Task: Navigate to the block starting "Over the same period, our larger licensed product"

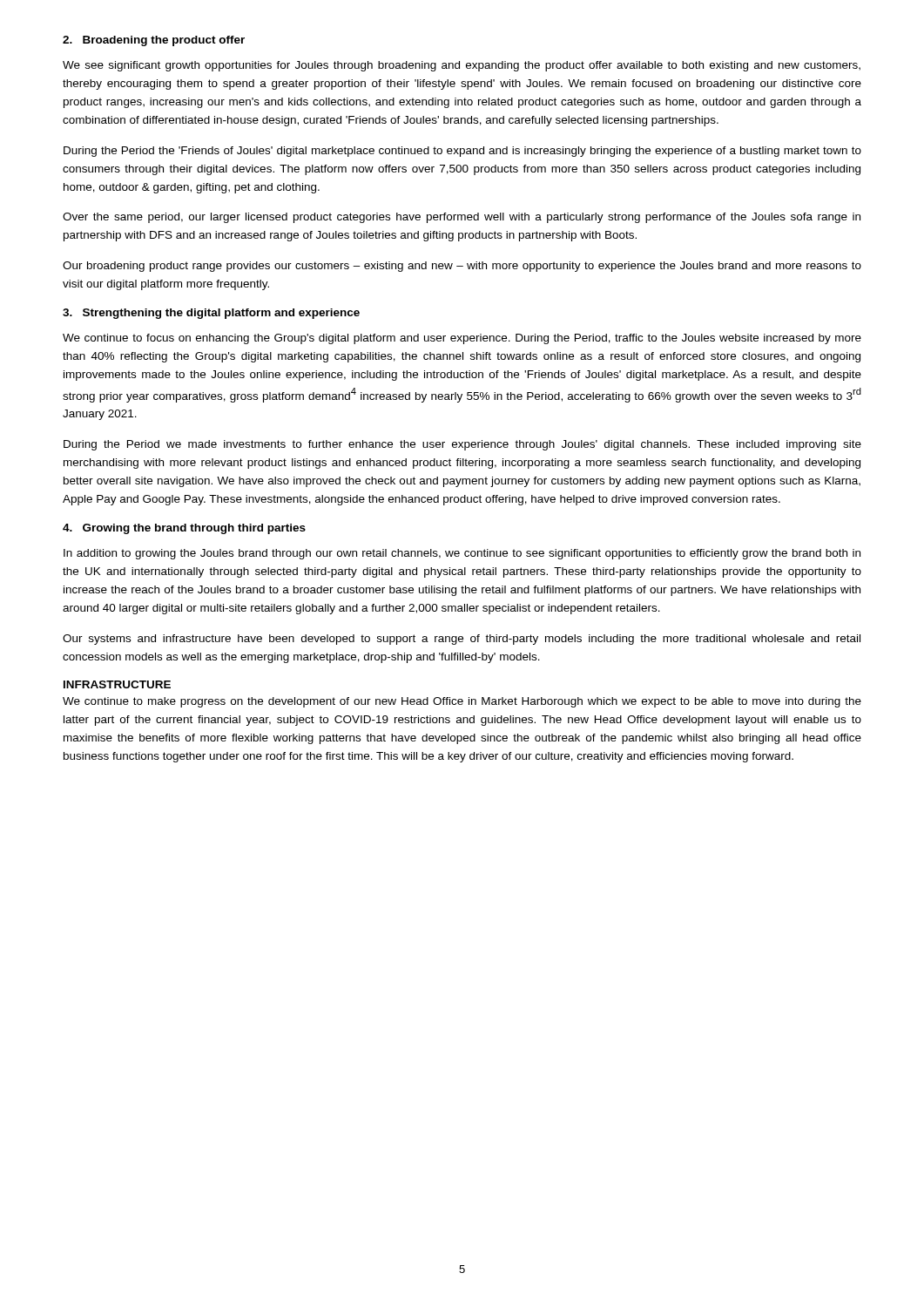Action: (462, 226)
